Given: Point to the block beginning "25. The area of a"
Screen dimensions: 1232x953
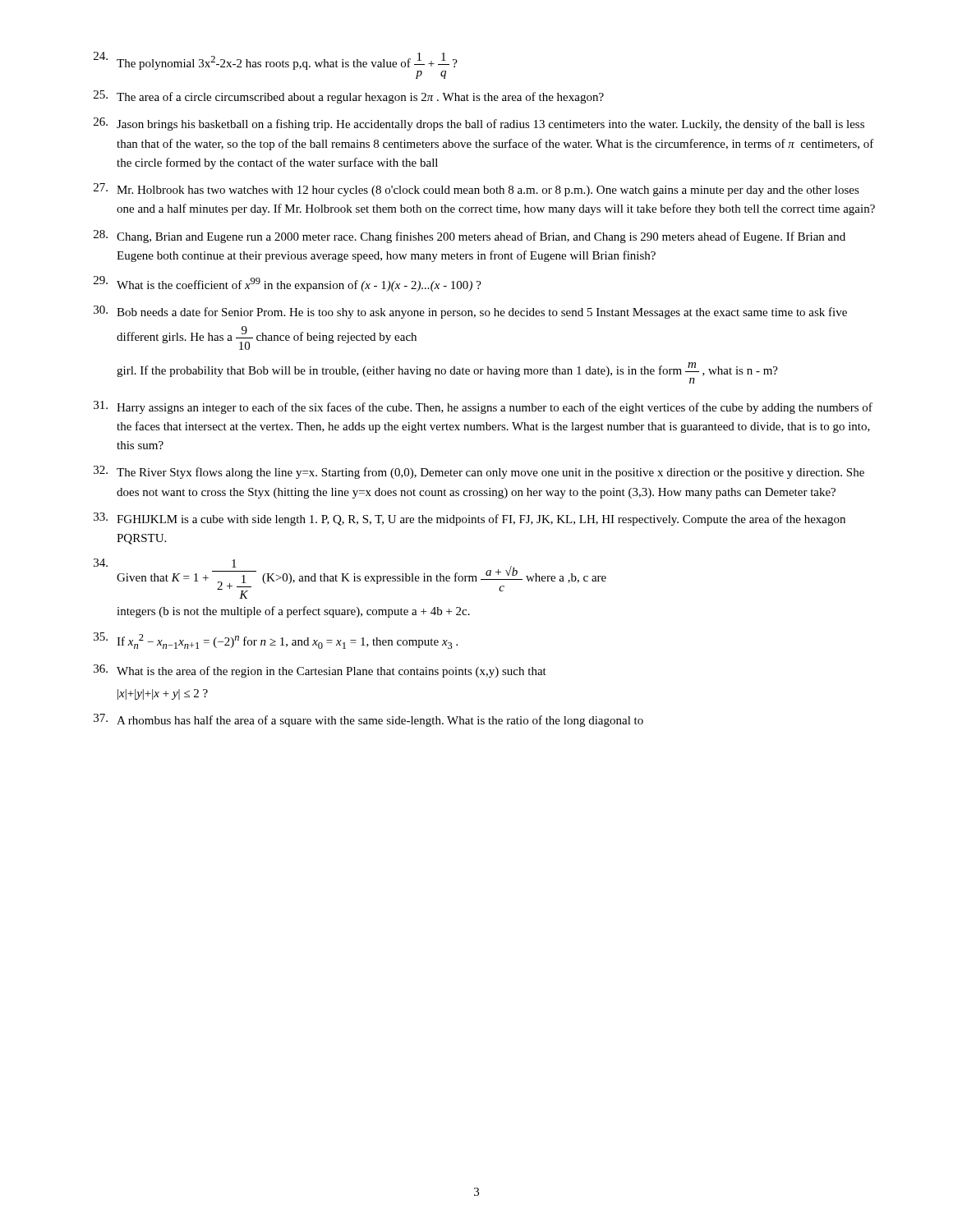Looking at the screenshot, I should (476, 97).
